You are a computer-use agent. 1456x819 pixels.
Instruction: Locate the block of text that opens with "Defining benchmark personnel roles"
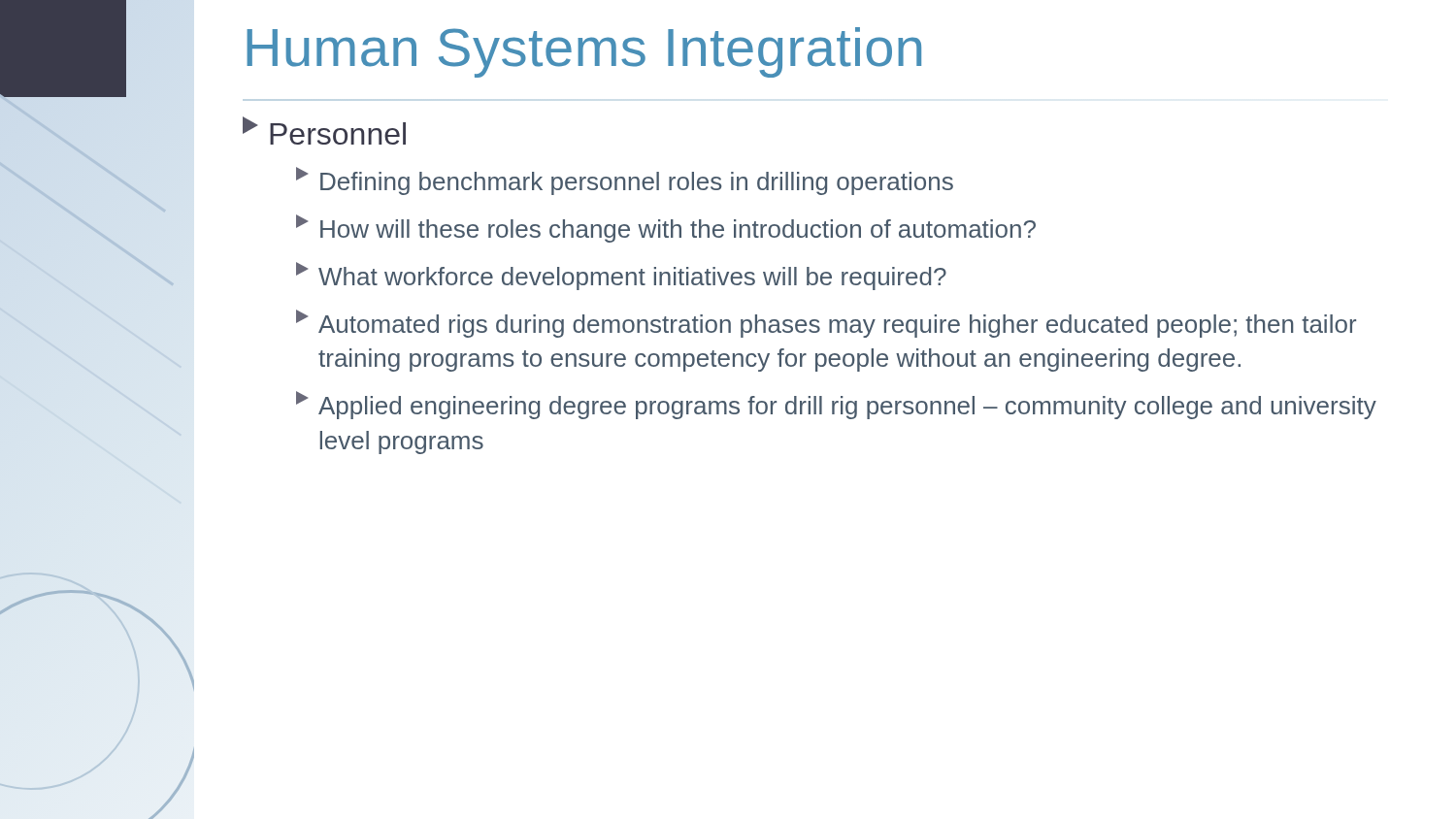(852, 182)
